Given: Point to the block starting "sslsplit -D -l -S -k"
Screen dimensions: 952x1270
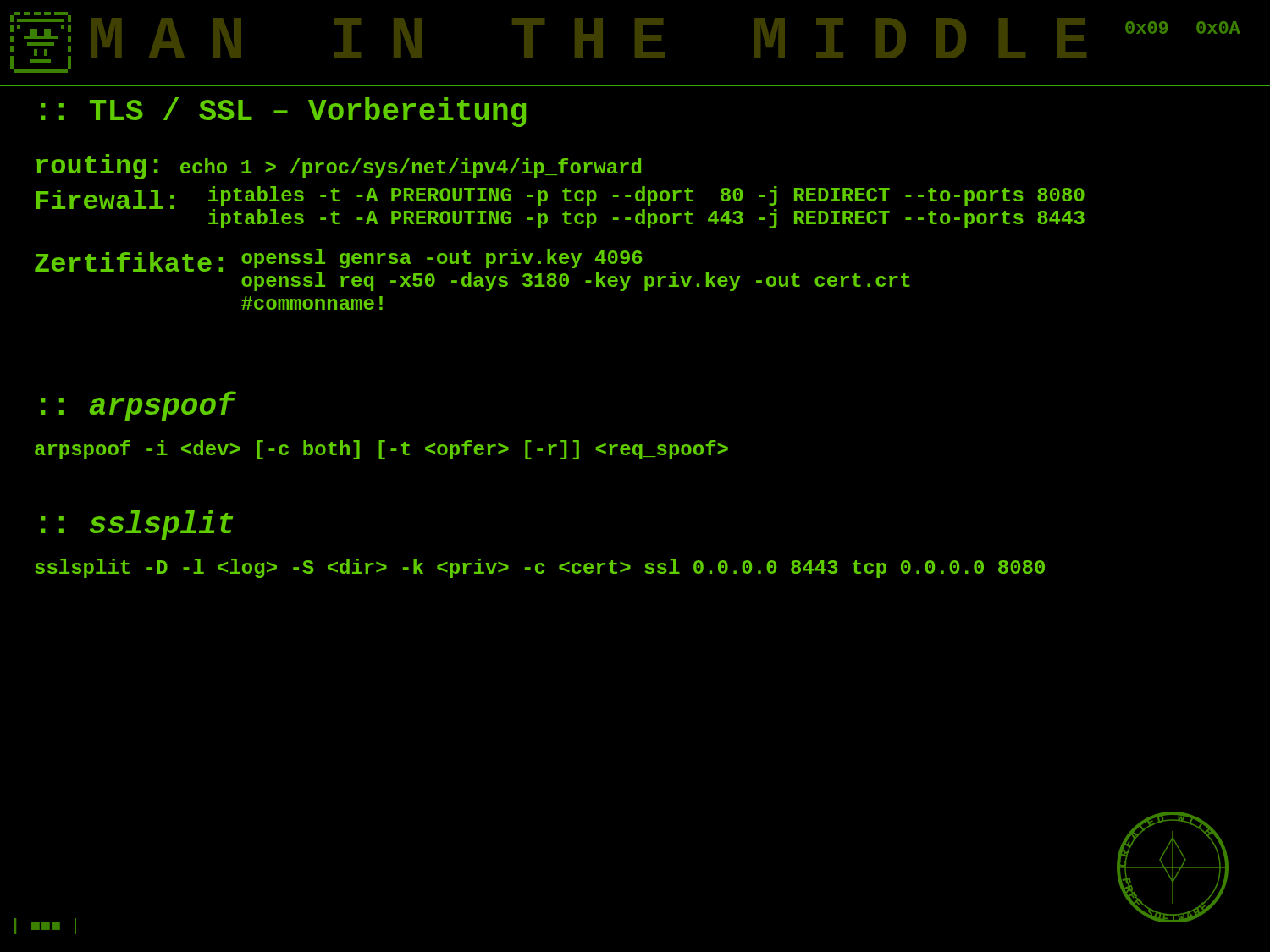Looking at the screenshot, I should (x=540, y=568).
